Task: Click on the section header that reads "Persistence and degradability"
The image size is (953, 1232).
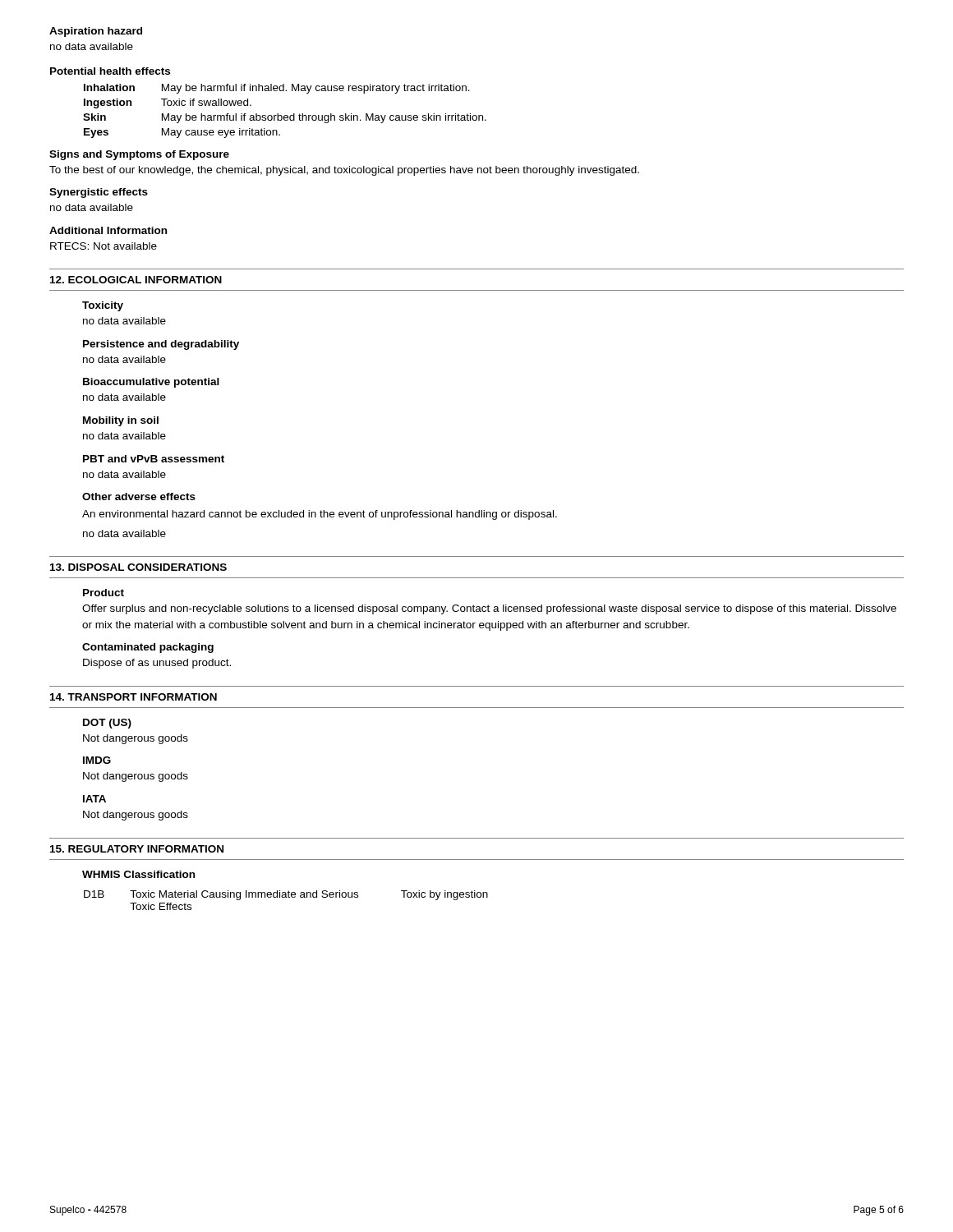Action: click(x=161, y=344)
